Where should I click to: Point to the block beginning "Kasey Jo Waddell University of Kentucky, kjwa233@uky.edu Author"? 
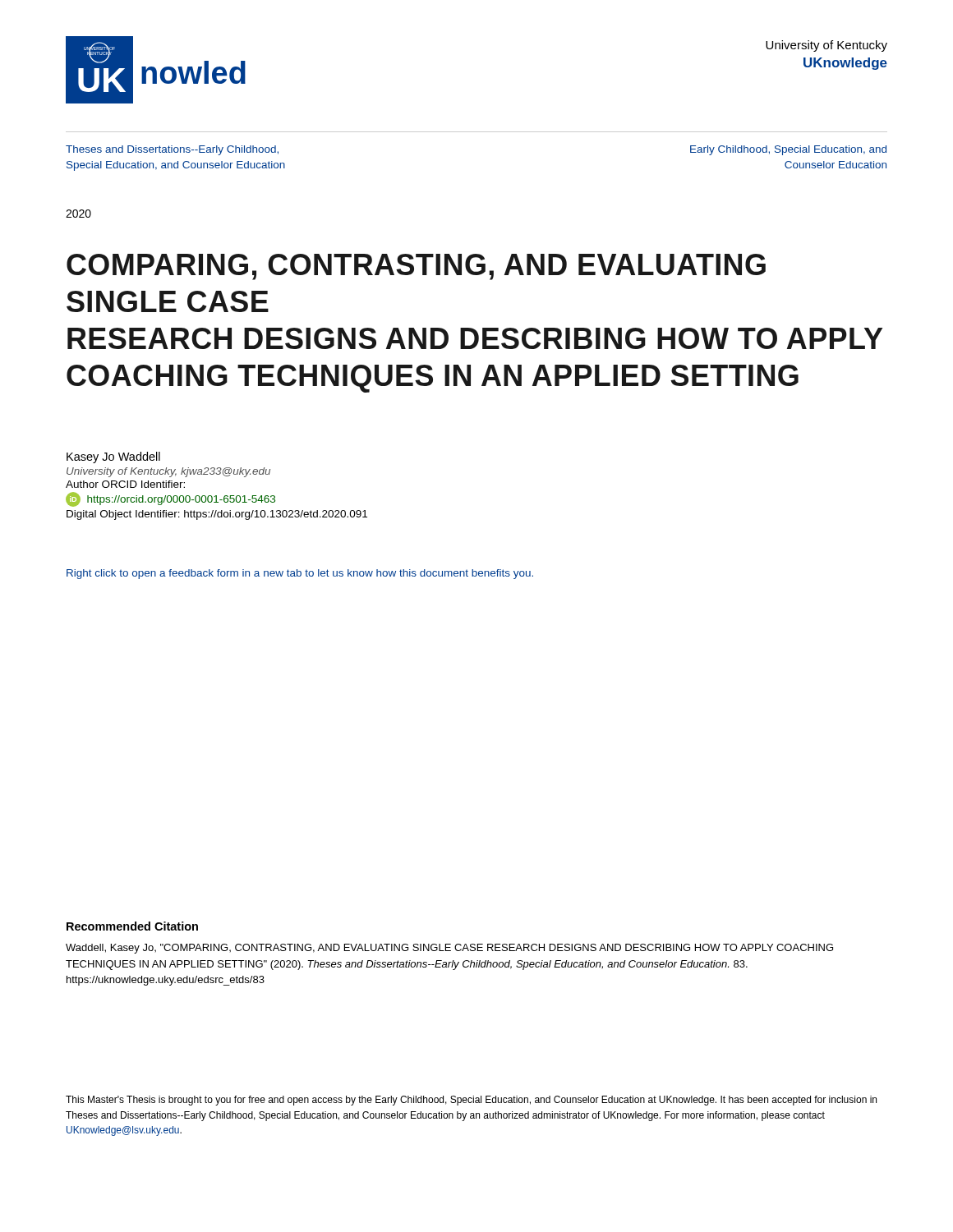217,485
